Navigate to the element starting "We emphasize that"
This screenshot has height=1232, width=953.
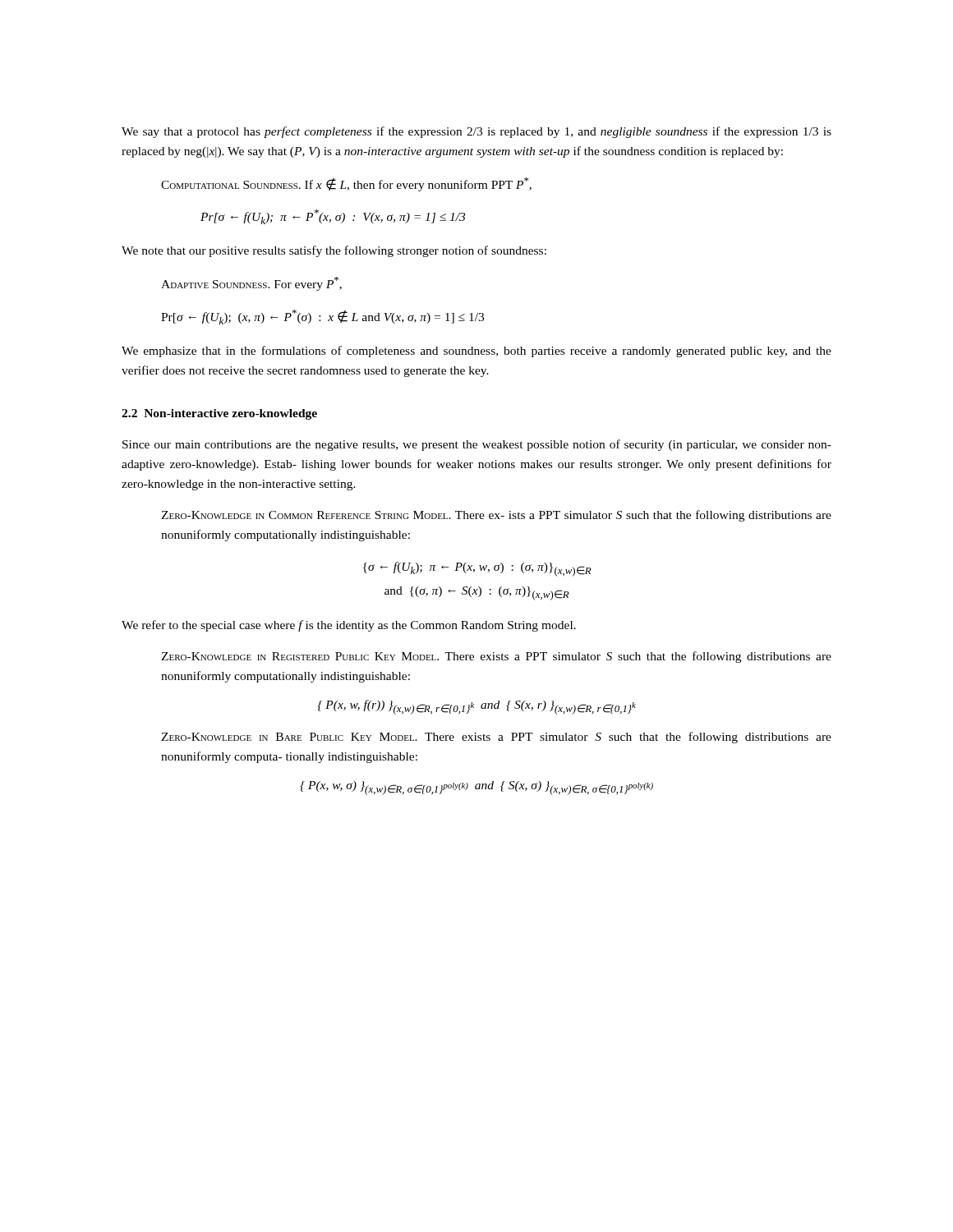click(x=476, y=360)
